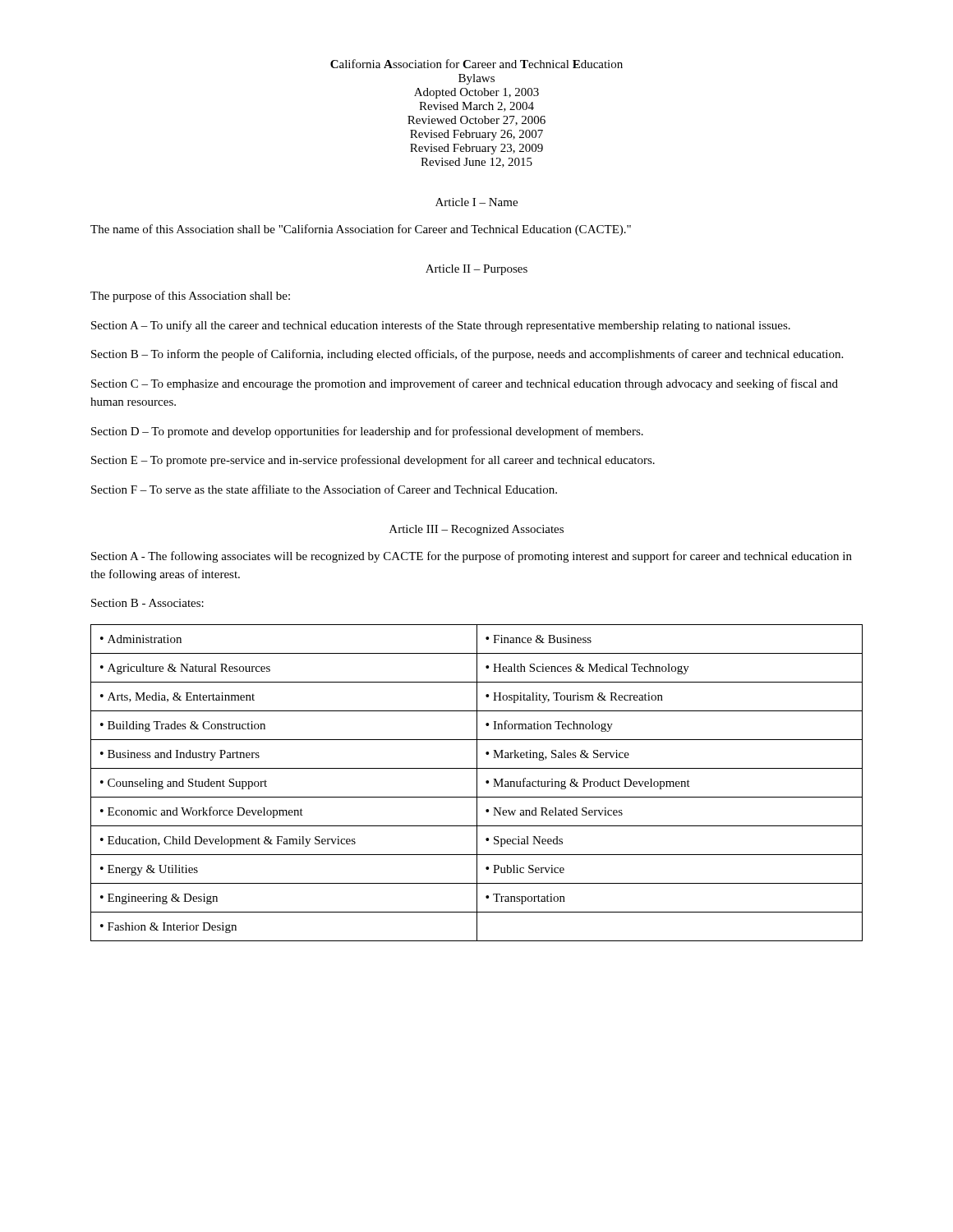The width and height of the screenshot is (953, 1232).
Task: Navigate to the element starting "Section B –"
Action: tap(467, 354)
